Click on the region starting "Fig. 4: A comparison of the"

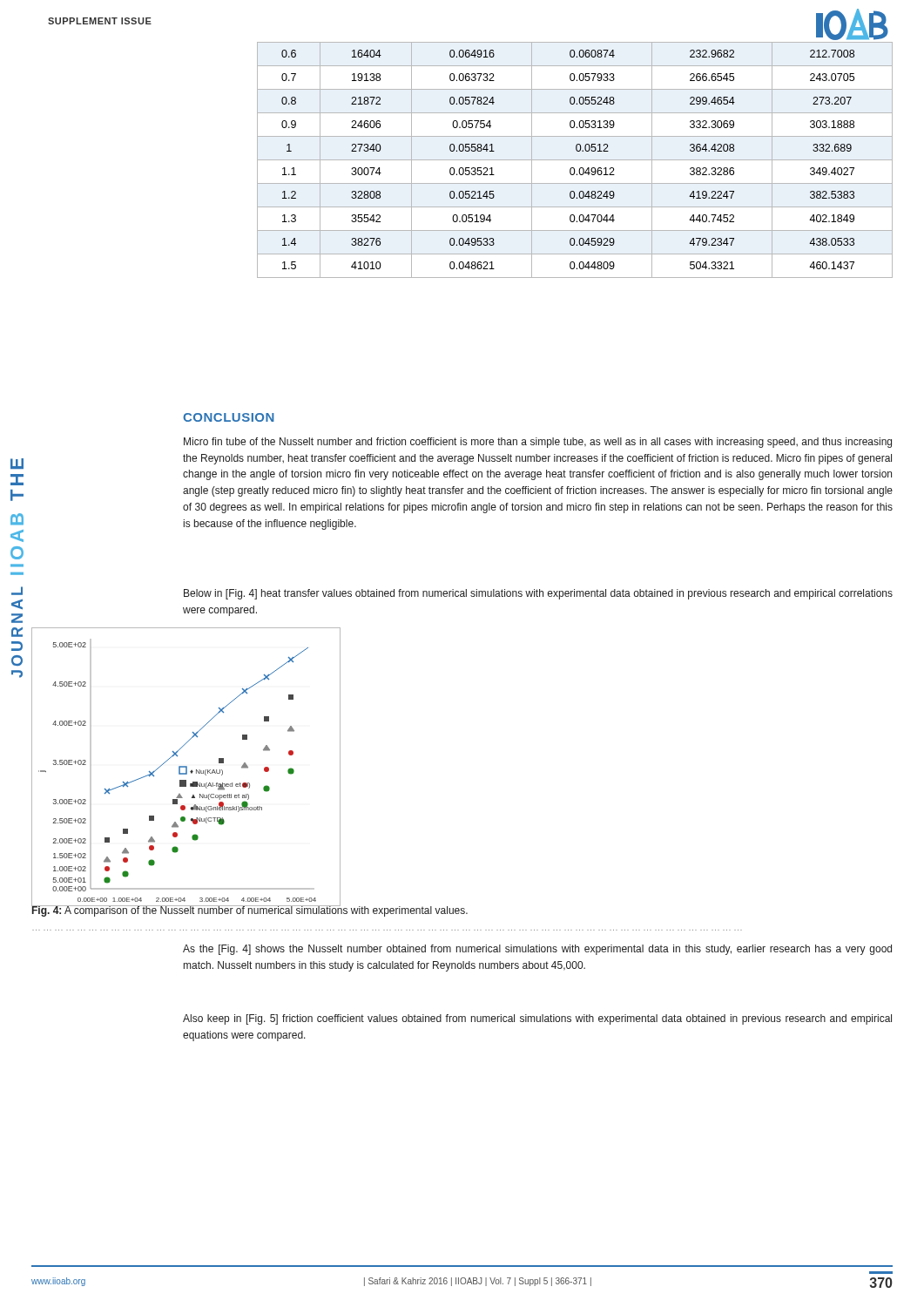pyautogui.click(x=250, y=911)
